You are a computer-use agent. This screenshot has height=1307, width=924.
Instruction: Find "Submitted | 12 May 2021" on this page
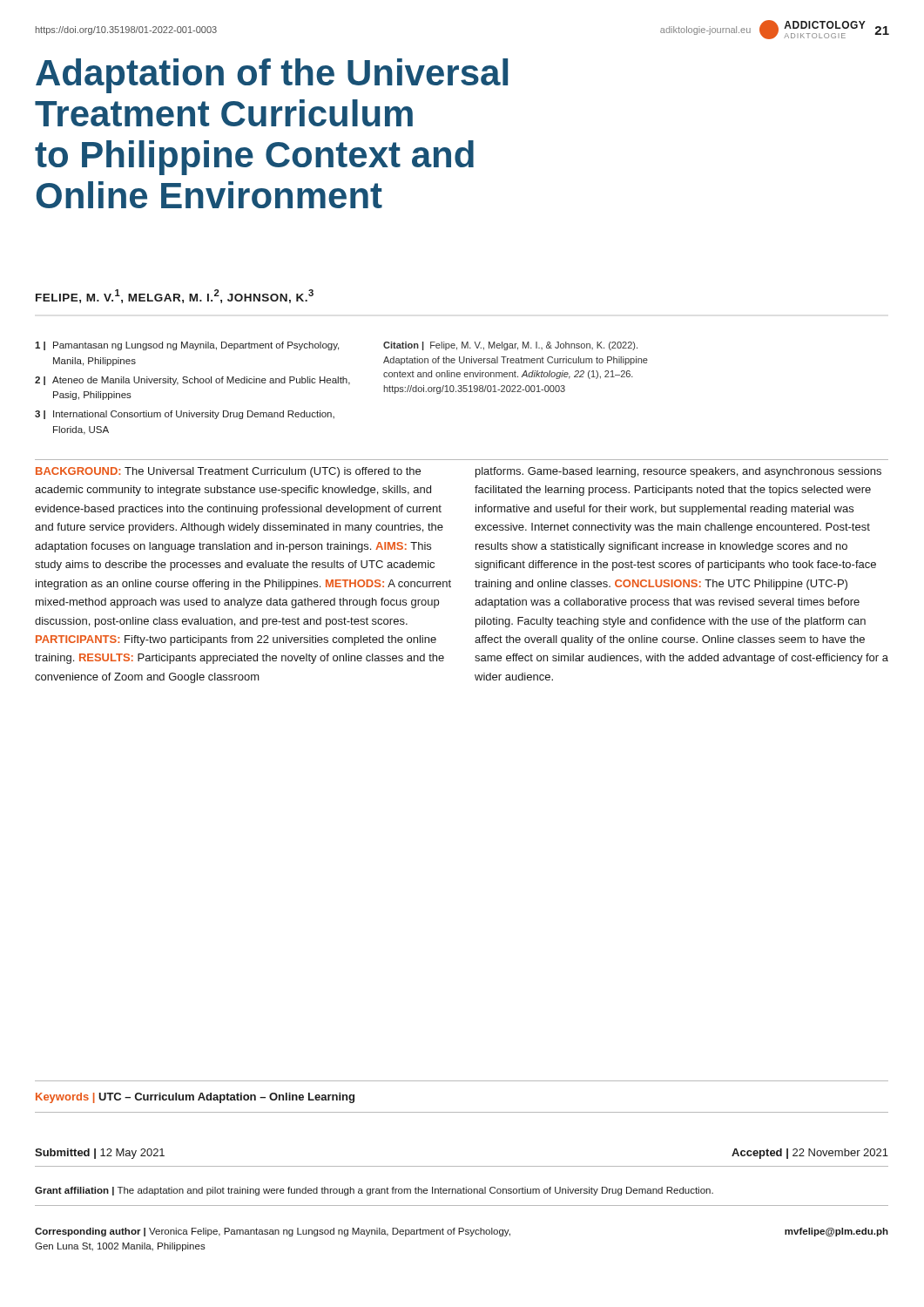coord(100,1152)
